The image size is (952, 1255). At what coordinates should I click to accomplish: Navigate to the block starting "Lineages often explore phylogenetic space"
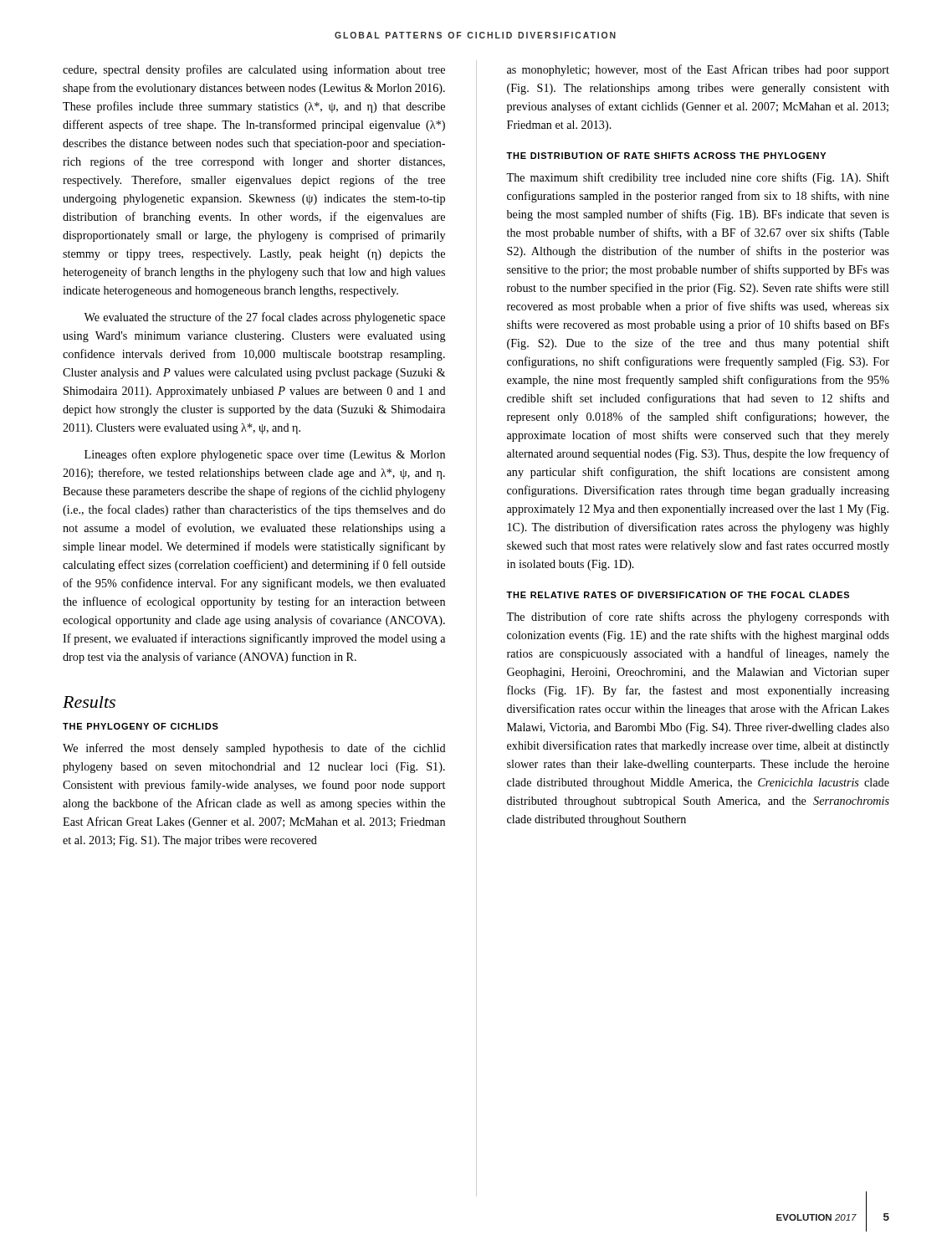point(254,556)
